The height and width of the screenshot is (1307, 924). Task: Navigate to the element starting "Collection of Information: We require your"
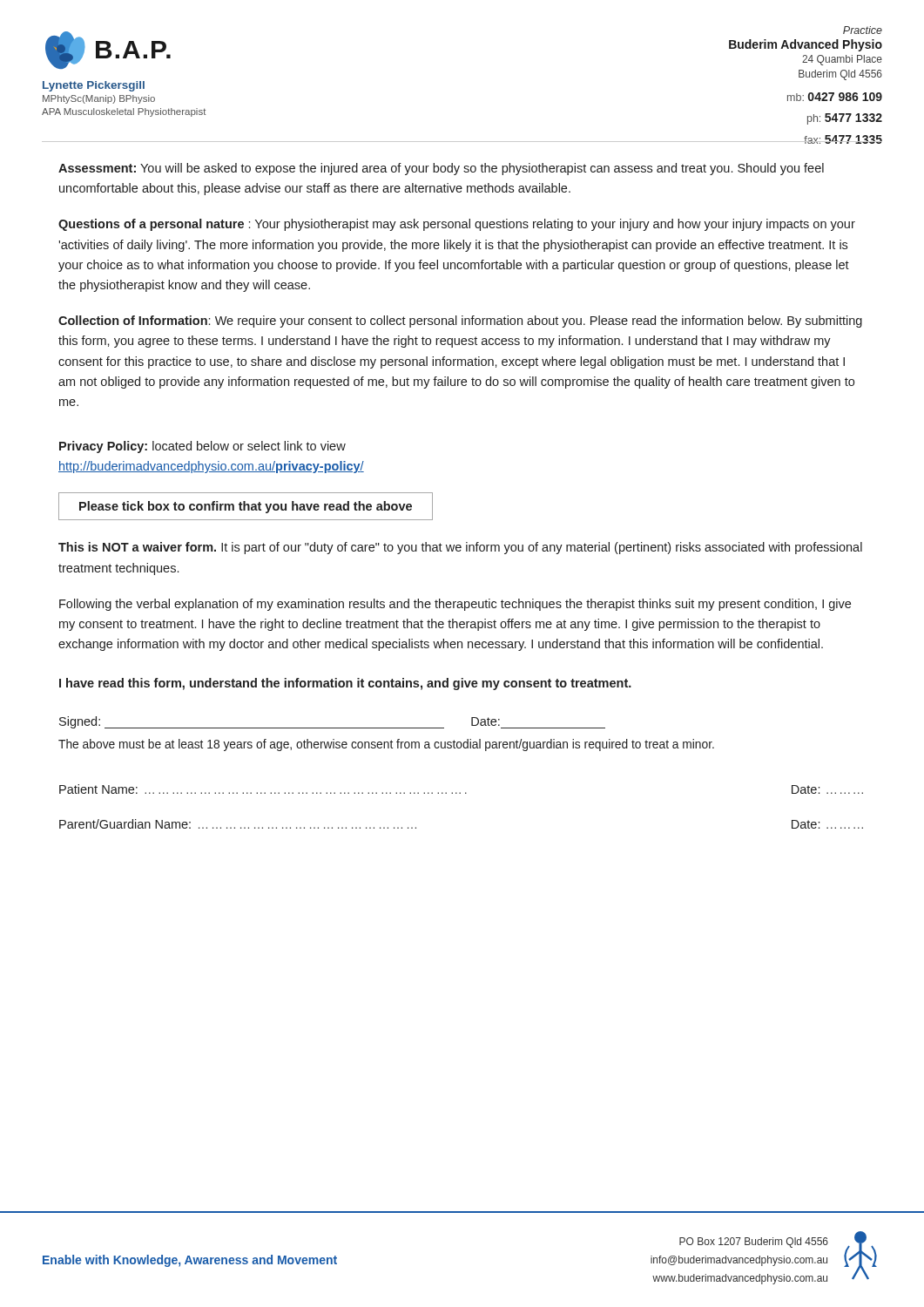coord(460,361)
